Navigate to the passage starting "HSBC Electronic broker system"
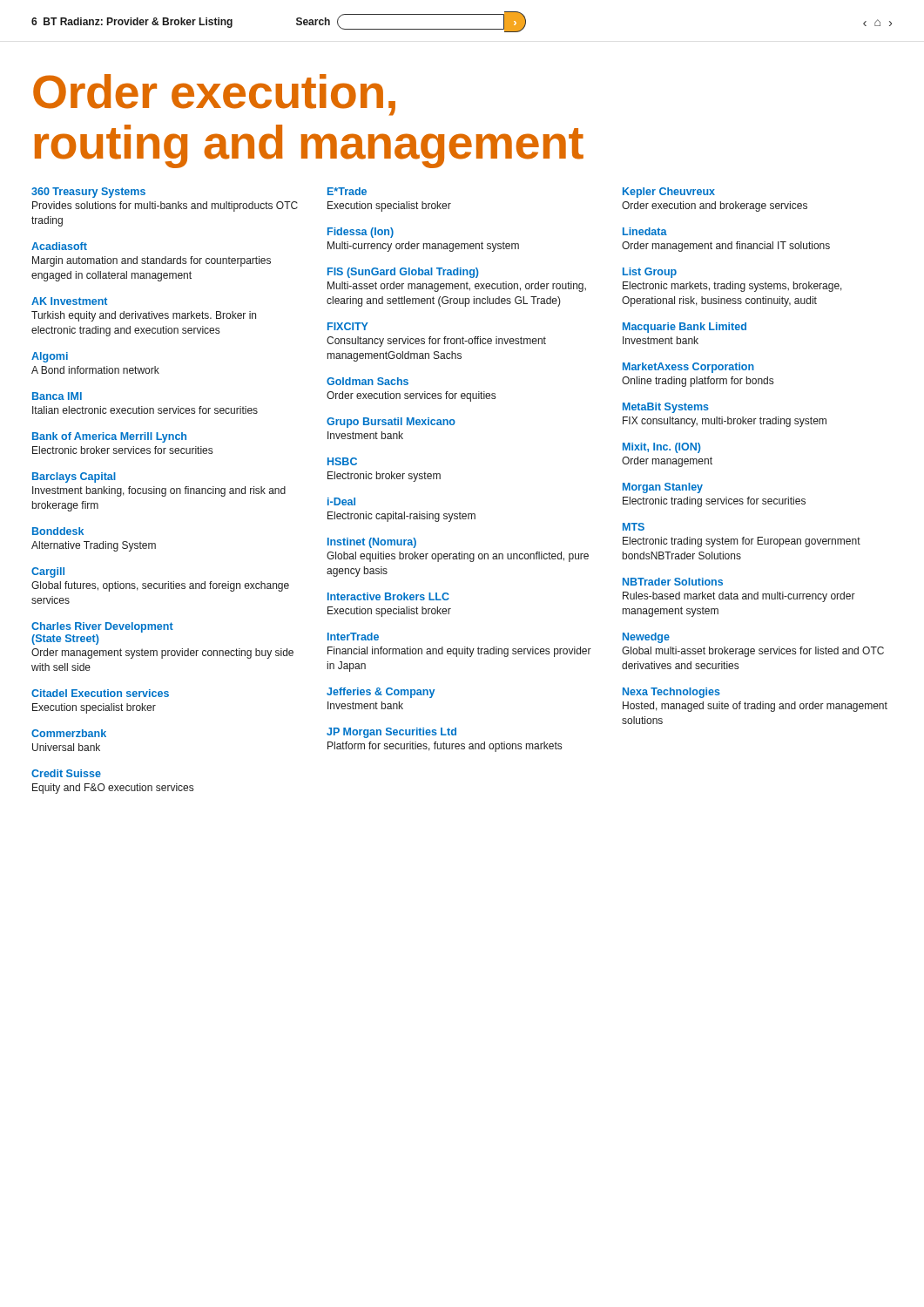924x1307 pixels. [342, 461]
